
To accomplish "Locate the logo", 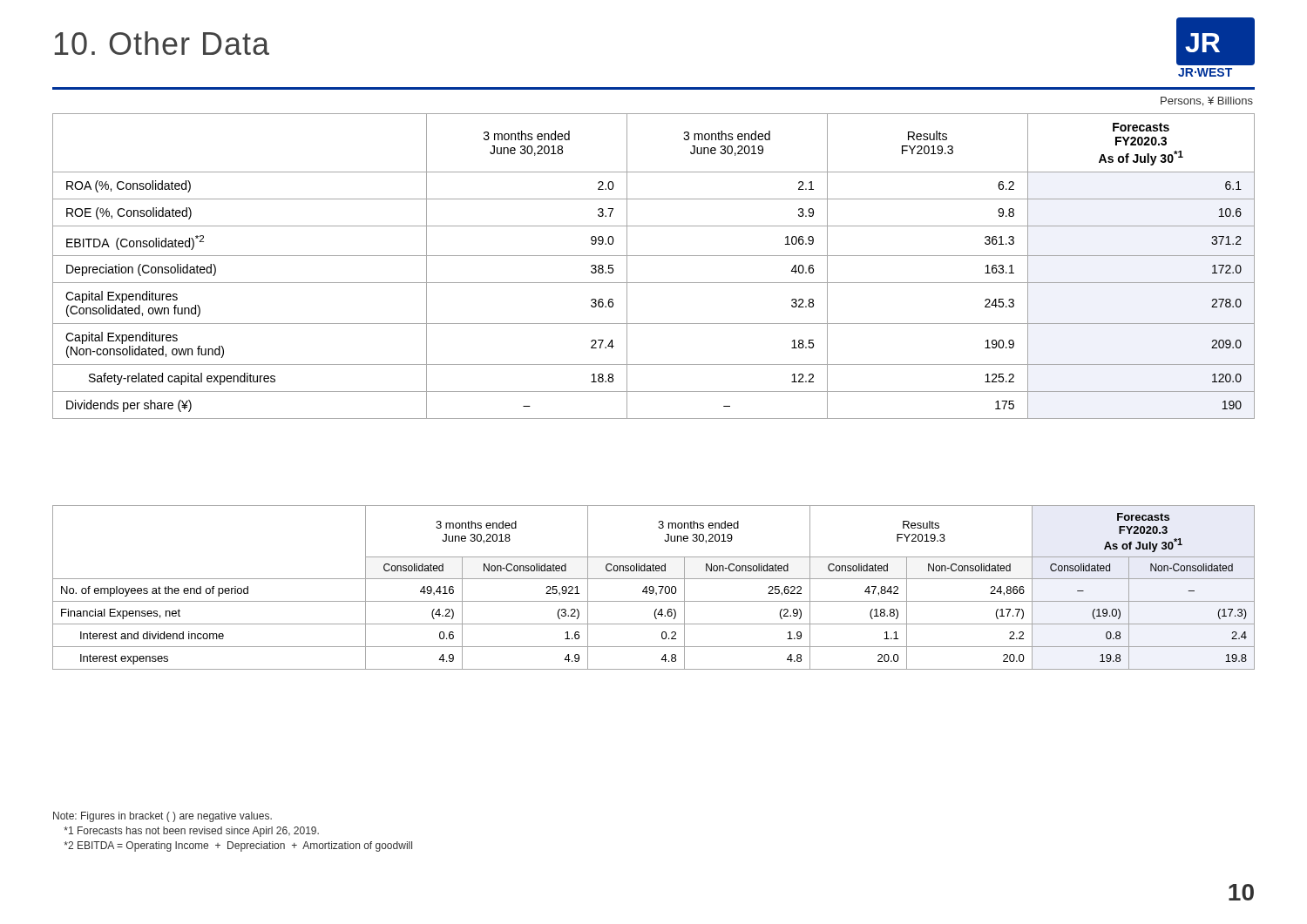I will [1216, 48].
